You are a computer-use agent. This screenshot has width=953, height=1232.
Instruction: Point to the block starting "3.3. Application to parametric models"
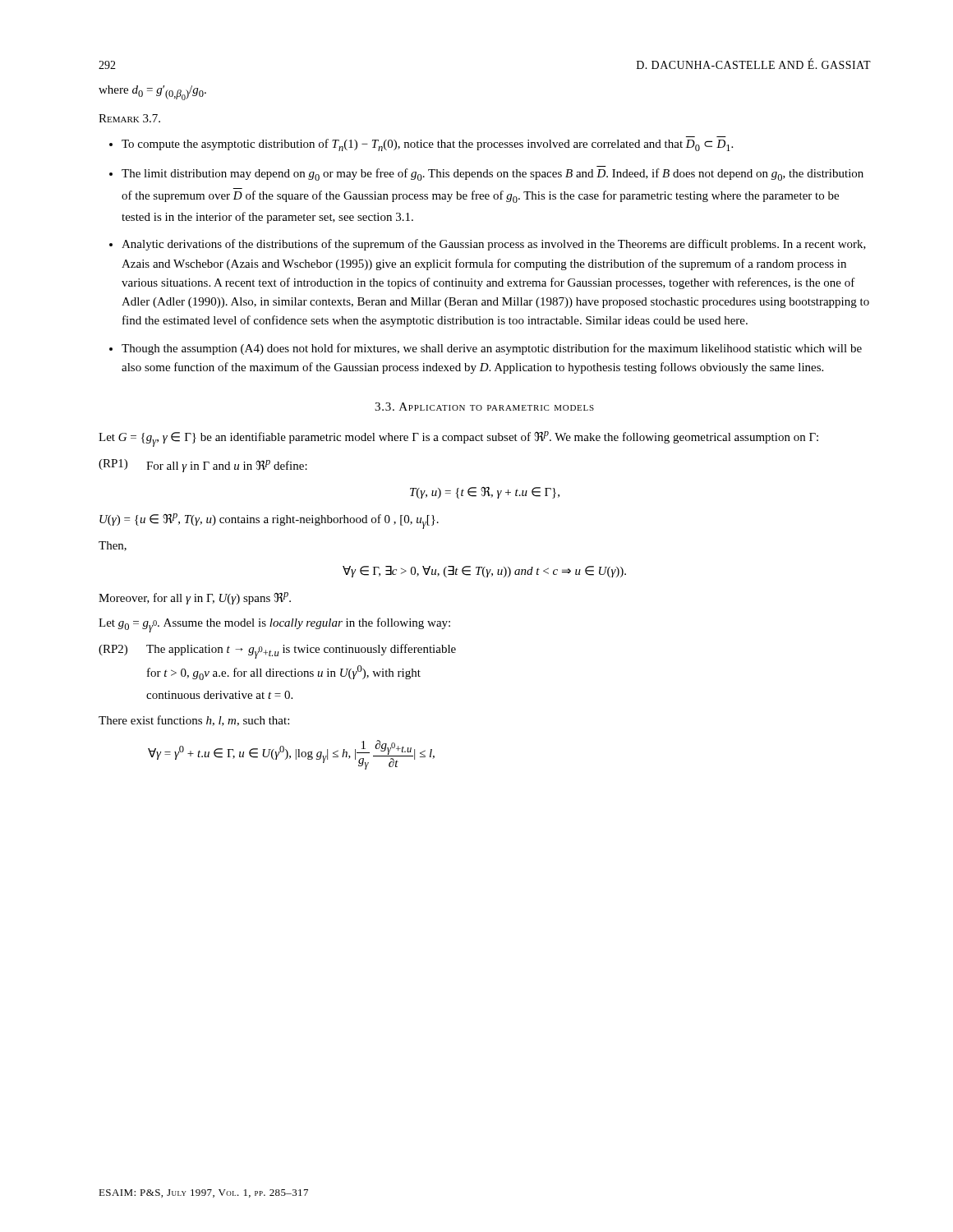click(485, 407)
